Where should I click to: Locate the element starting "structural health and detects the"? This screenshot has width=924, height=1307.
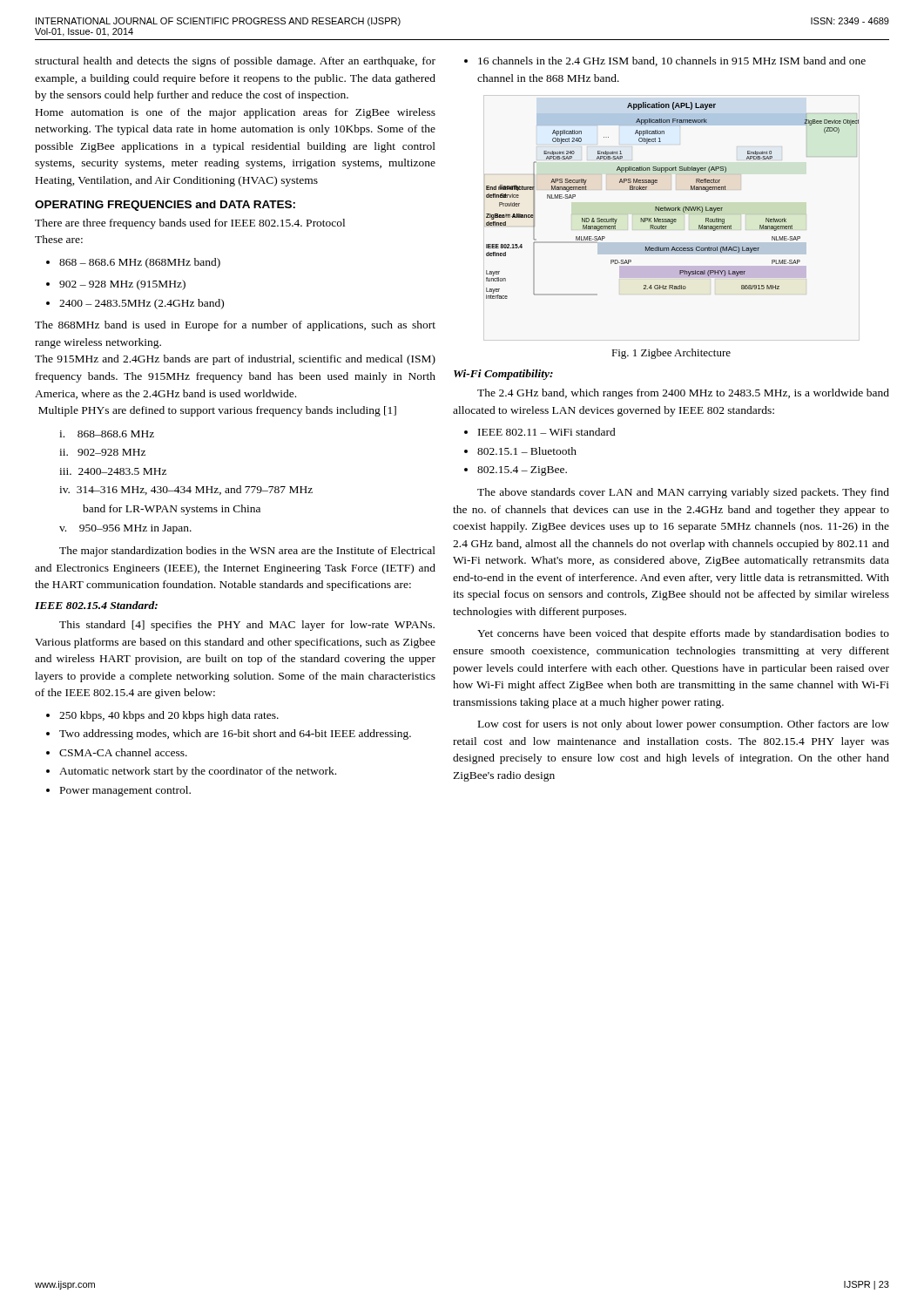click(235, 120)
